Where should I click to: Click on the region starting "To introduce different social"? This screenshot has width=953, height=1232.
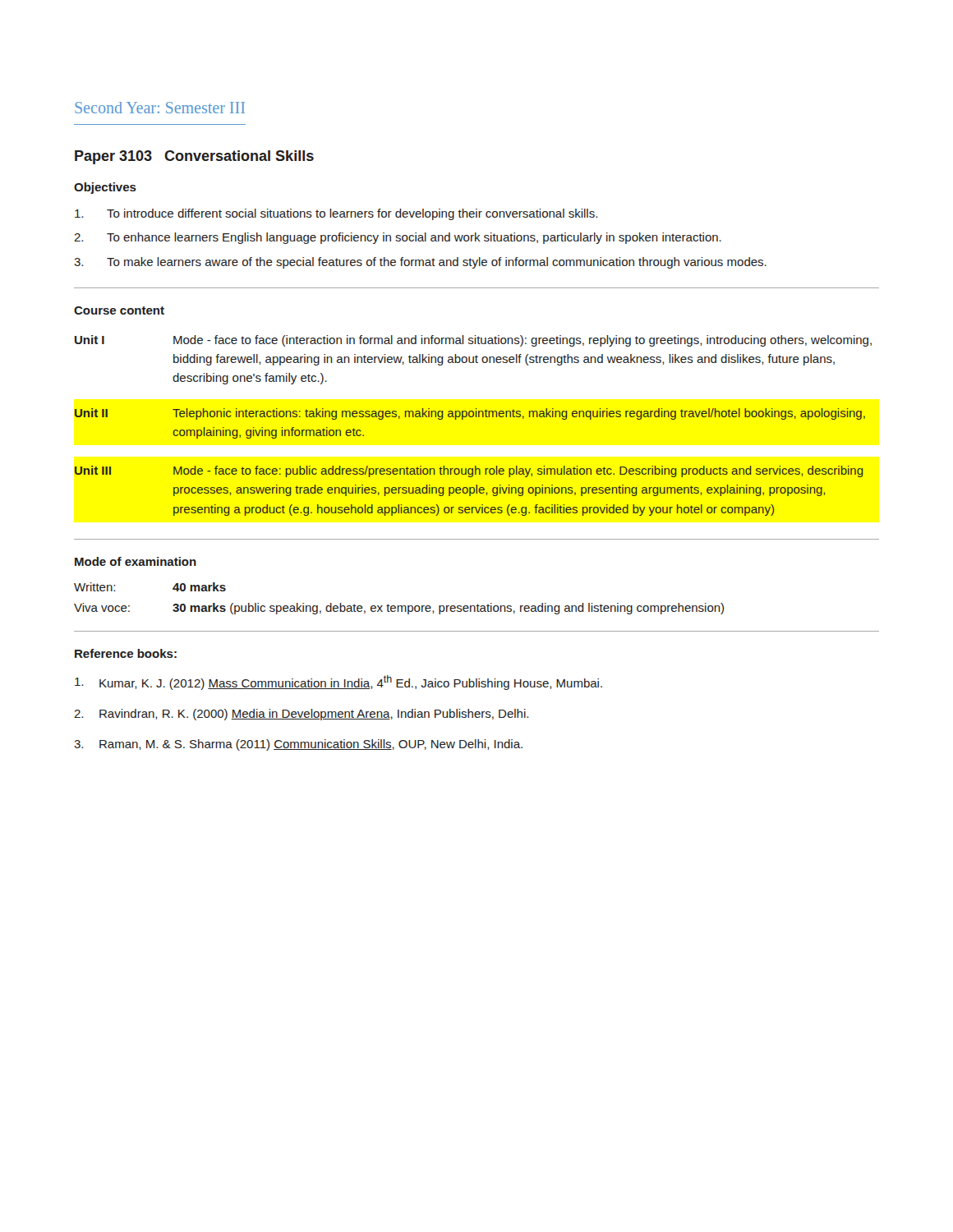476,237
